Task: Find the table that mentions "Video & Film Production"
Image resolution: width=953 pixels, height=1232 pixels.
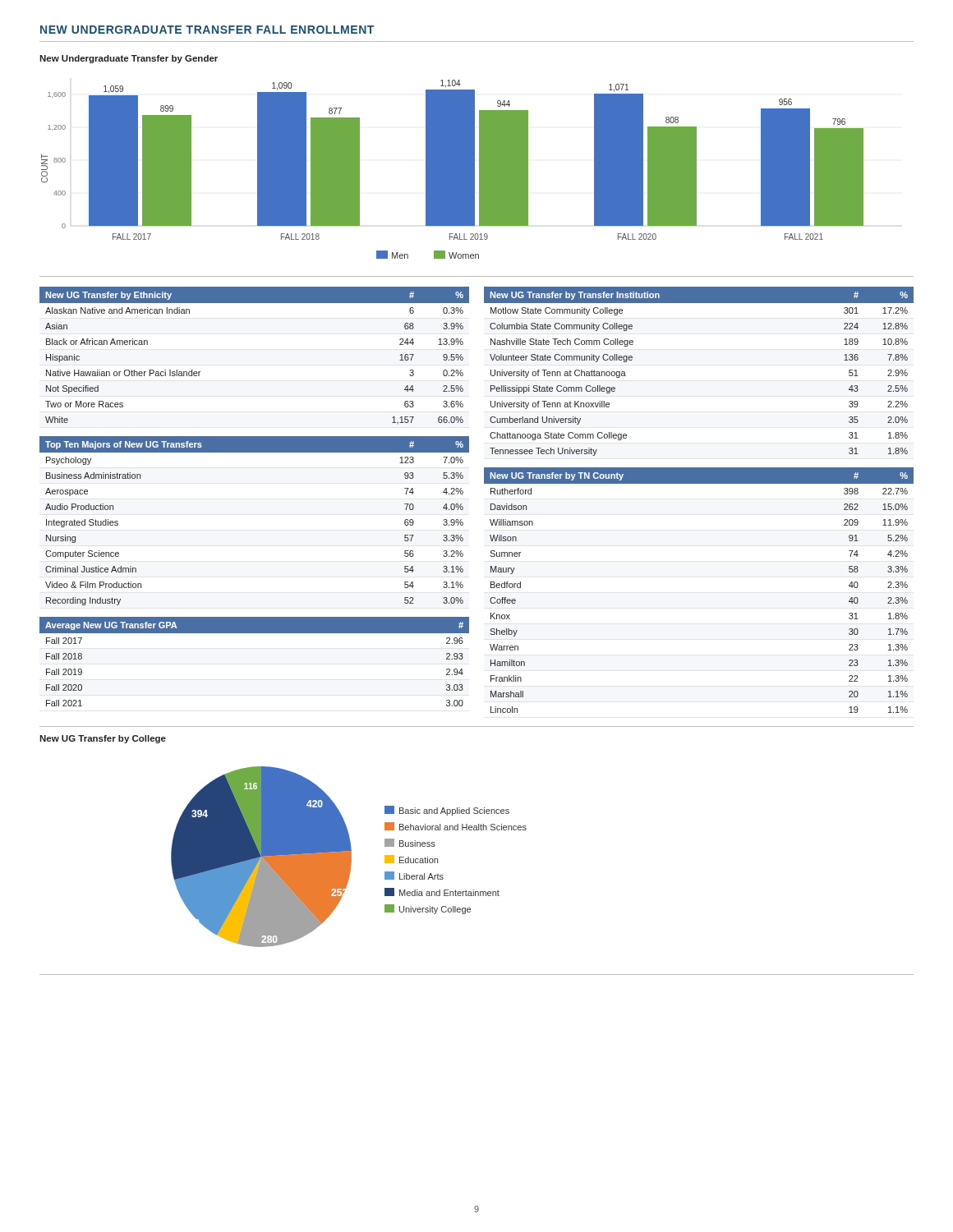Action: point(254,522)
